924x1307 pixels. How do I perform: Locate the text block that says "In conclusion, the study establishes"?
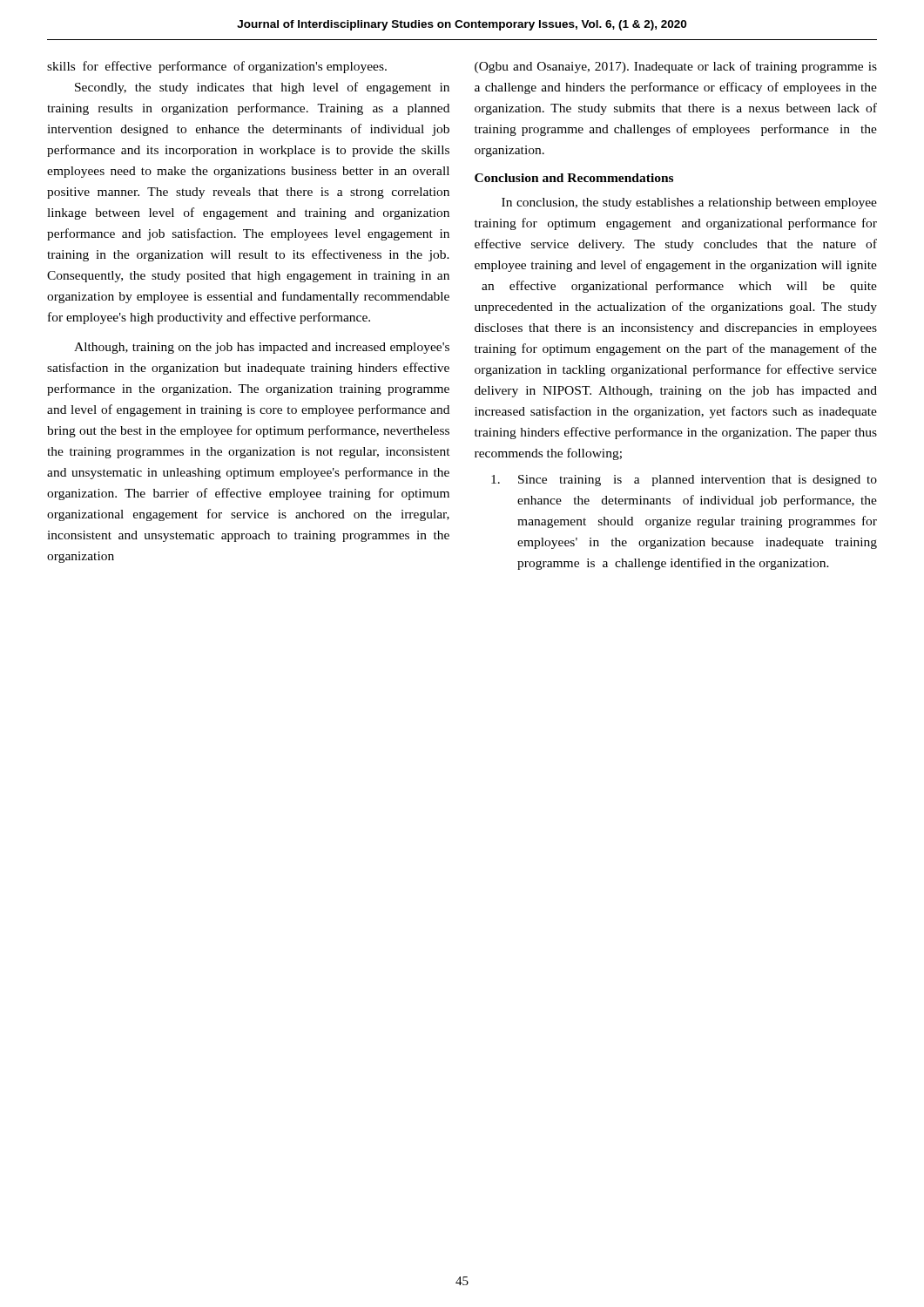(676, 328)
